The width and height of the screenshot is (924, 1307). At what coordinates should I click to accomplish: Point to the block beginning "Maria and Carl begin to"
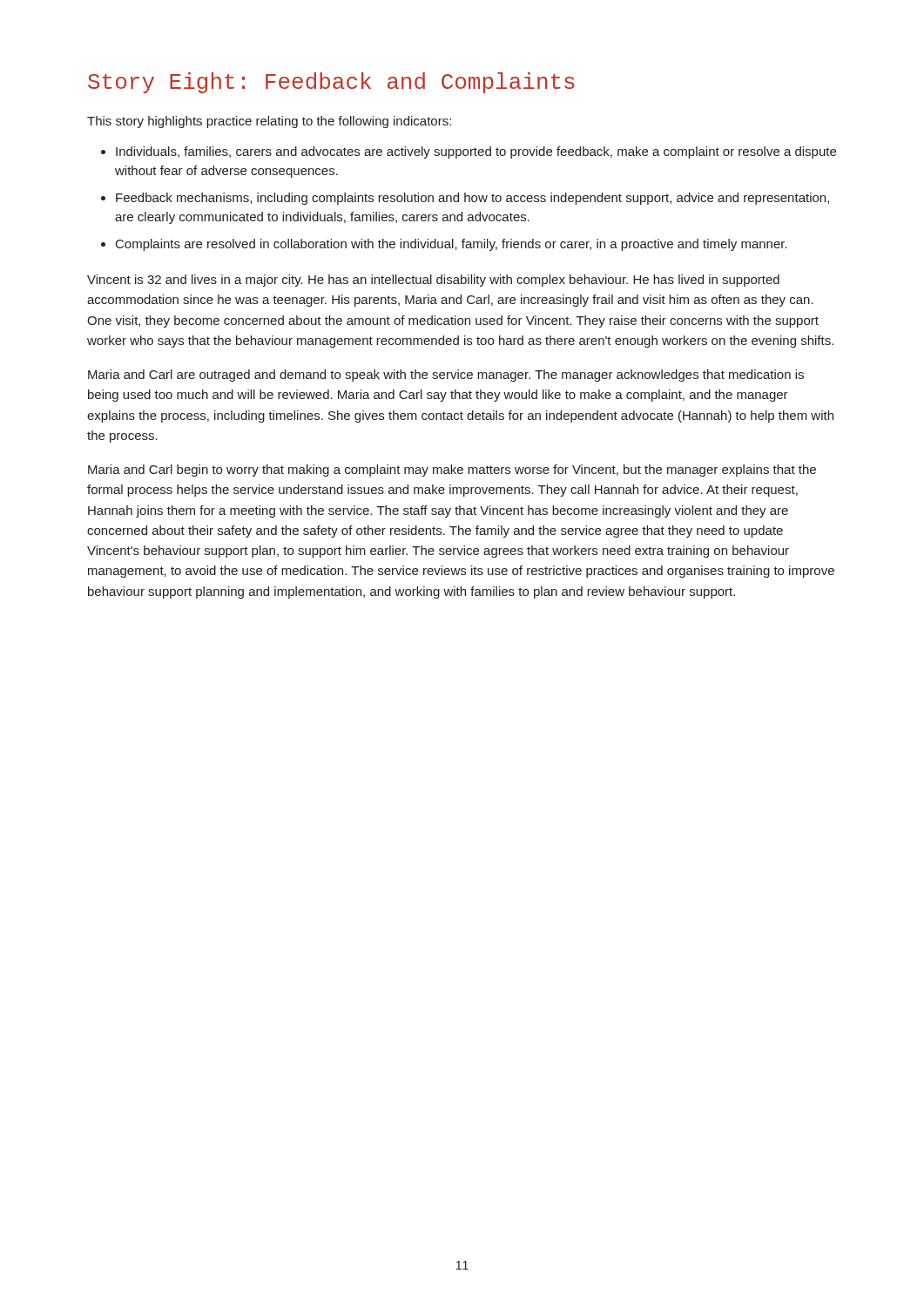click(x=462, y=530)
